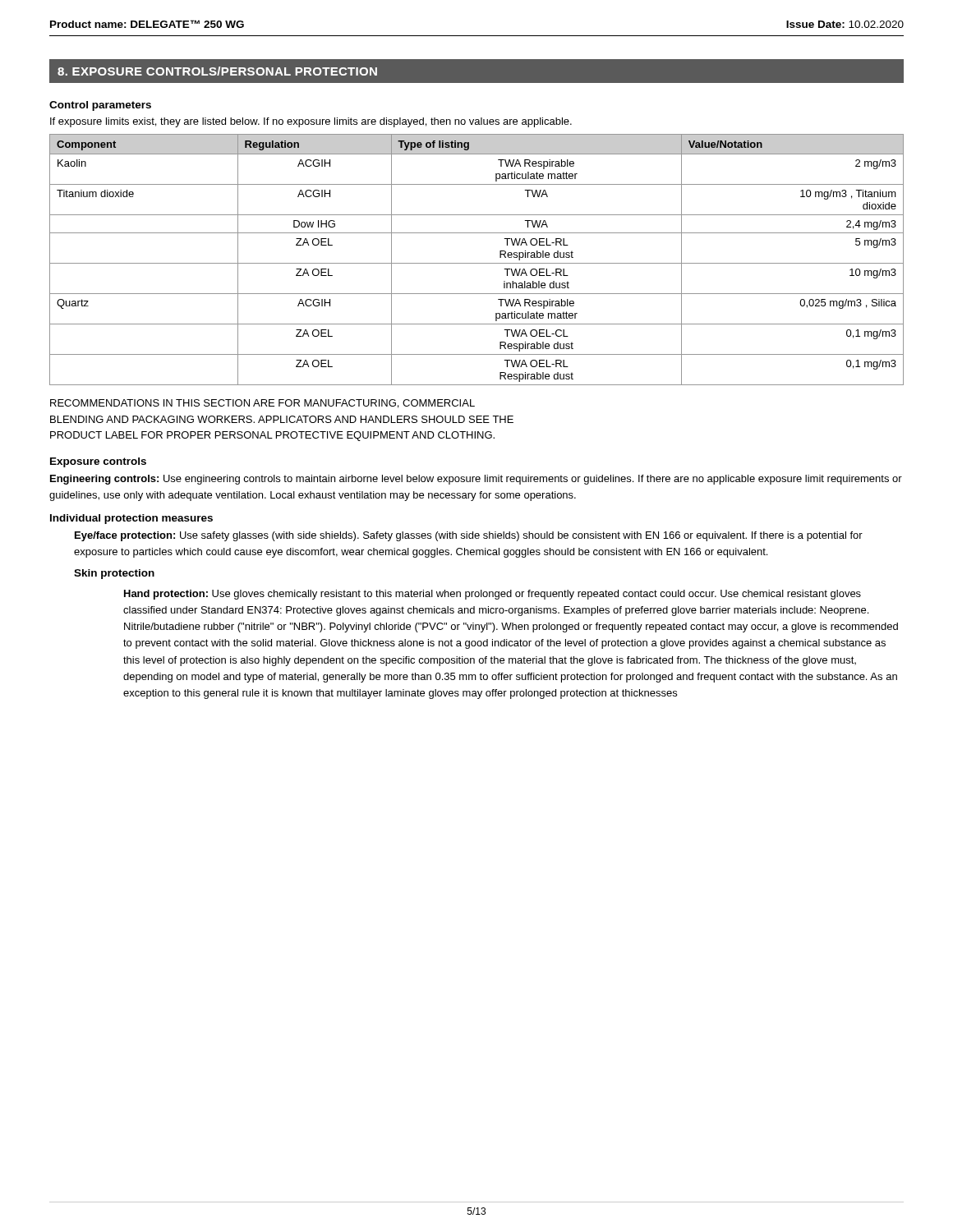
Task: Locate the text with the text "Skin protection"
Action: tap(114, 573)
